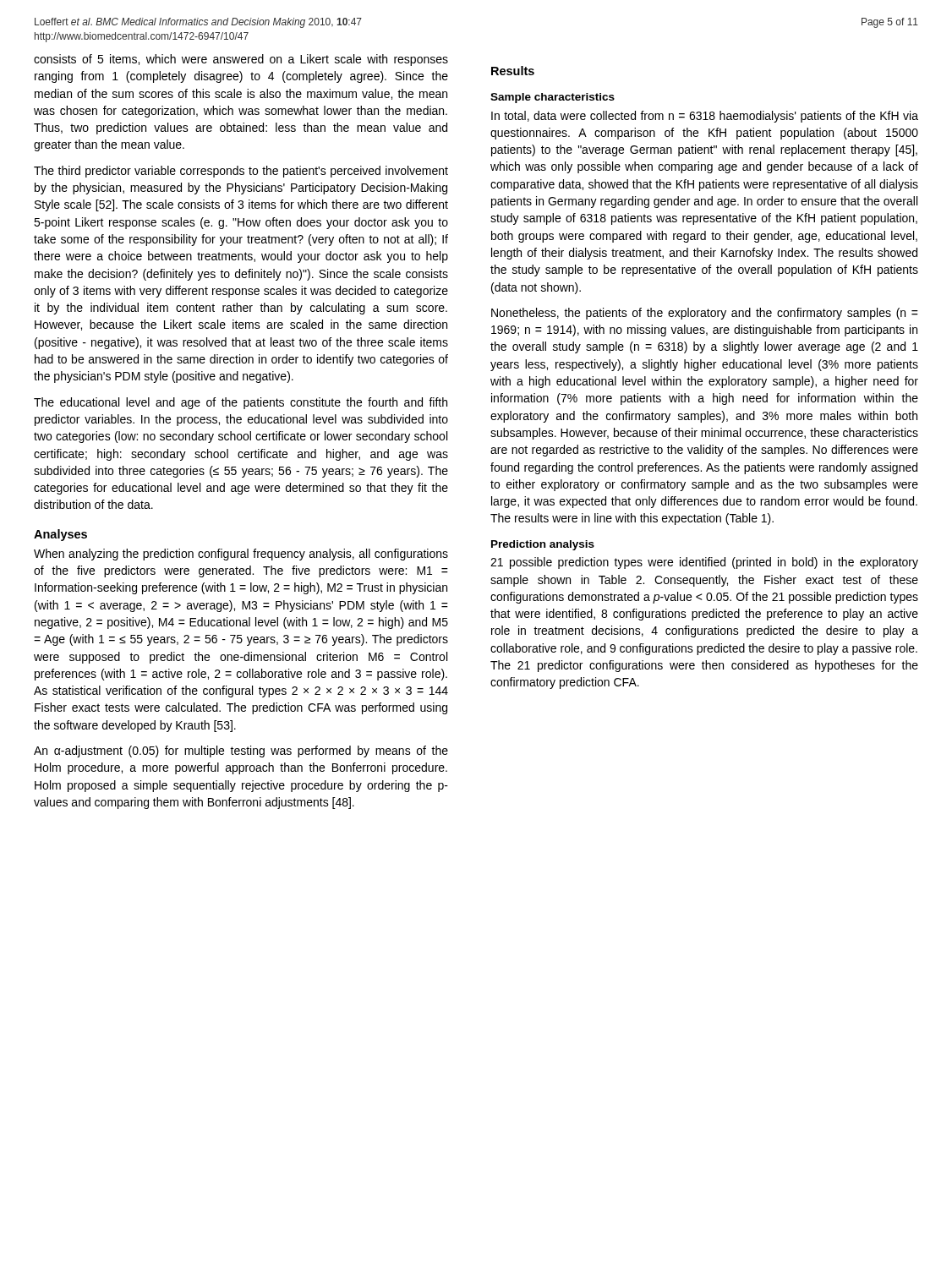Navigate to the text starting "Prediction analysis"
The width and height of the screenshot is (952, 1268).
[543, 545]
